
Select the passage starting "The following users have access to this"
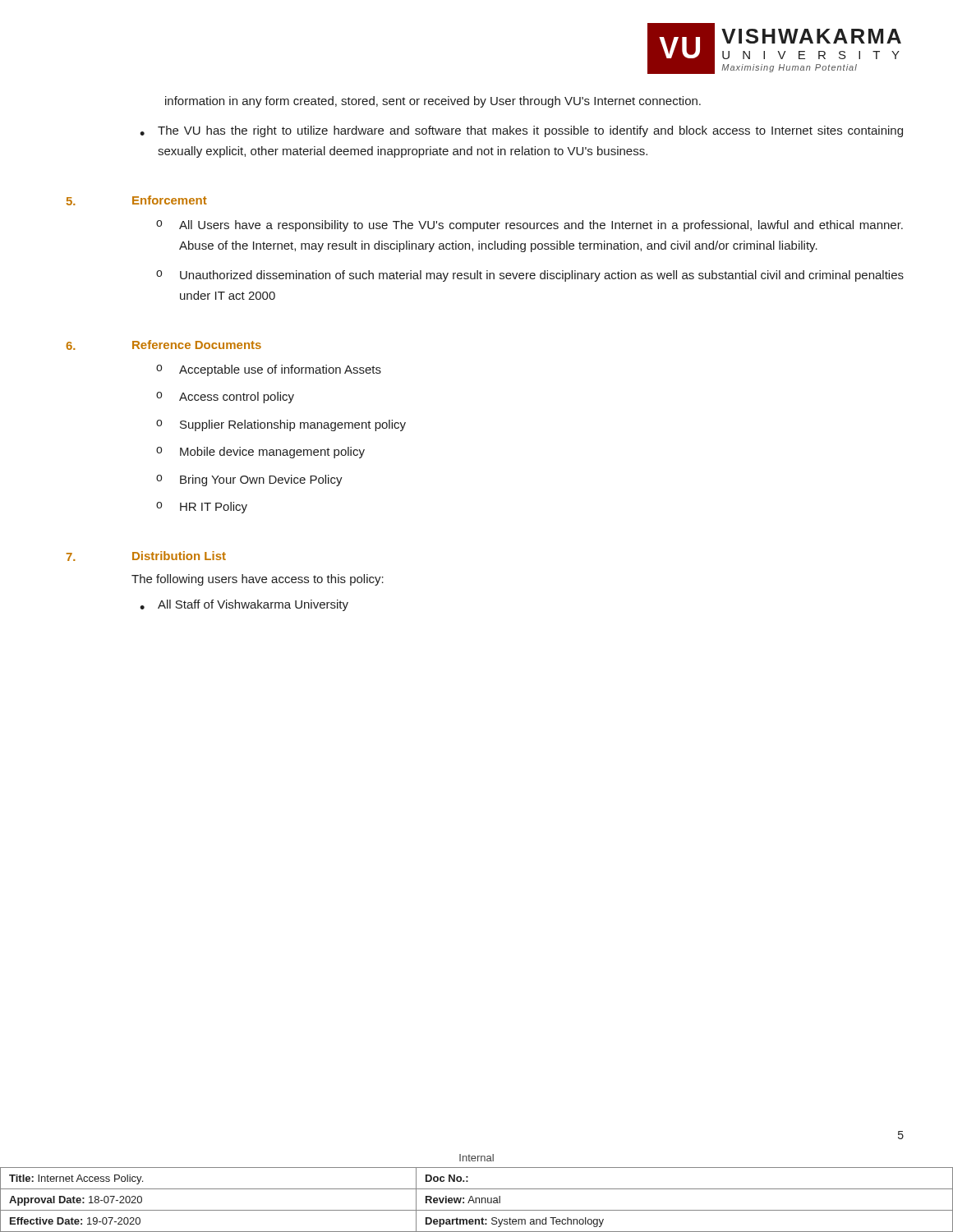pos(258,578)
